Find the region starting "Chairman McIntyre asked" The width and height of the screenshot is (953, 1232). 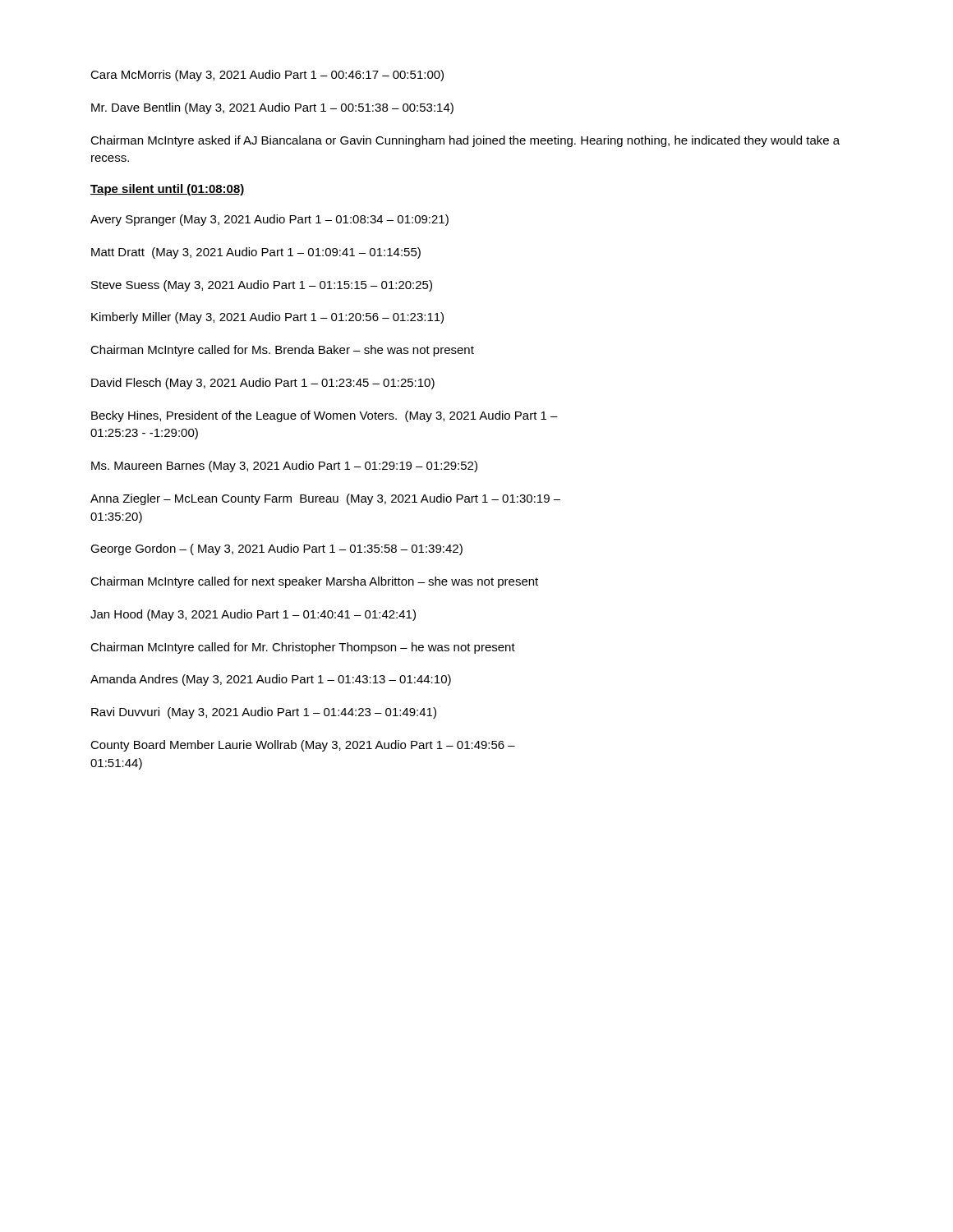tap(465, 149)
